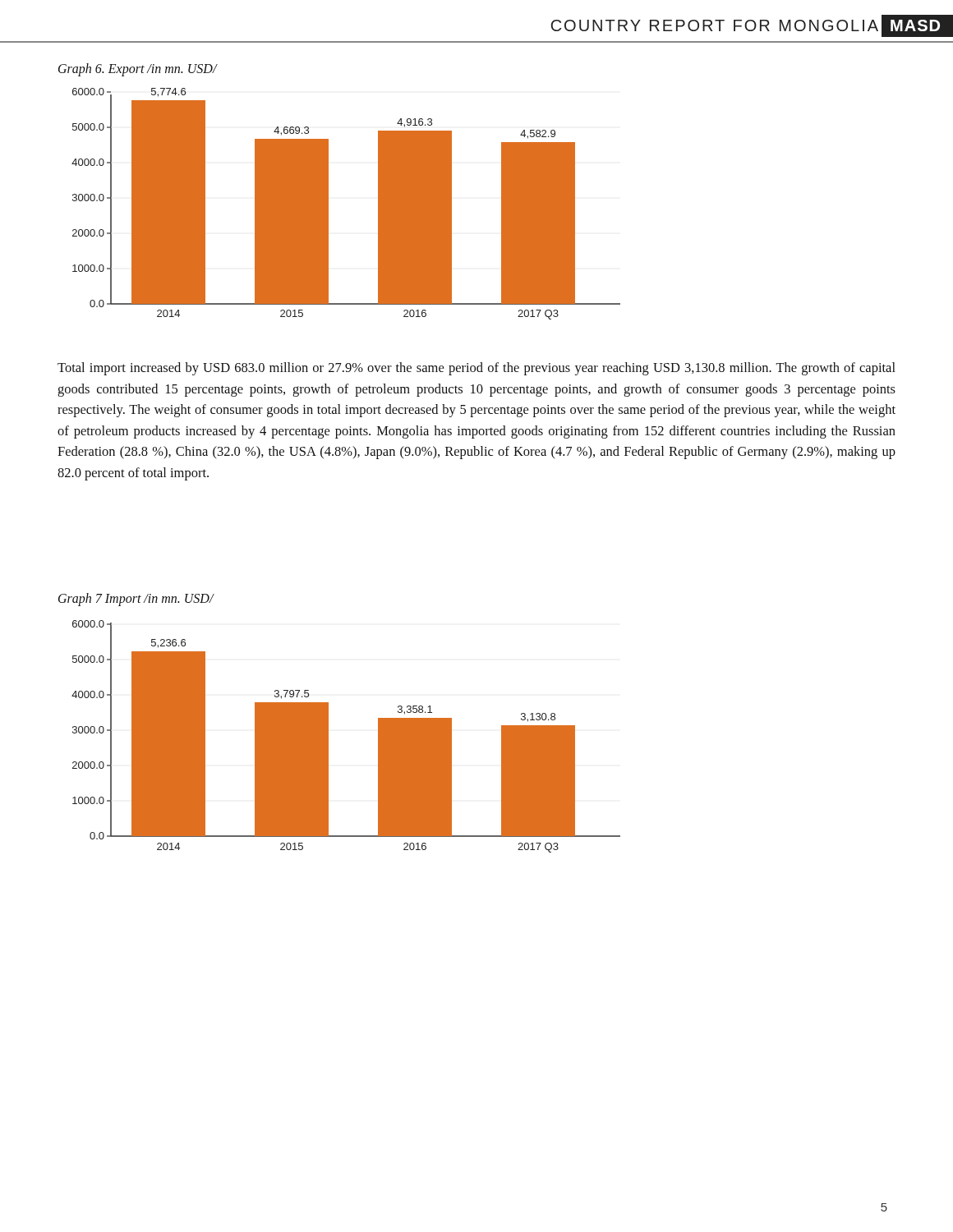Image resolution: width=953 pixels, height=1232 pixels.
Task: Navigate to the block starting "Graph 6. Export /in mn."
Action: point(137,69)
